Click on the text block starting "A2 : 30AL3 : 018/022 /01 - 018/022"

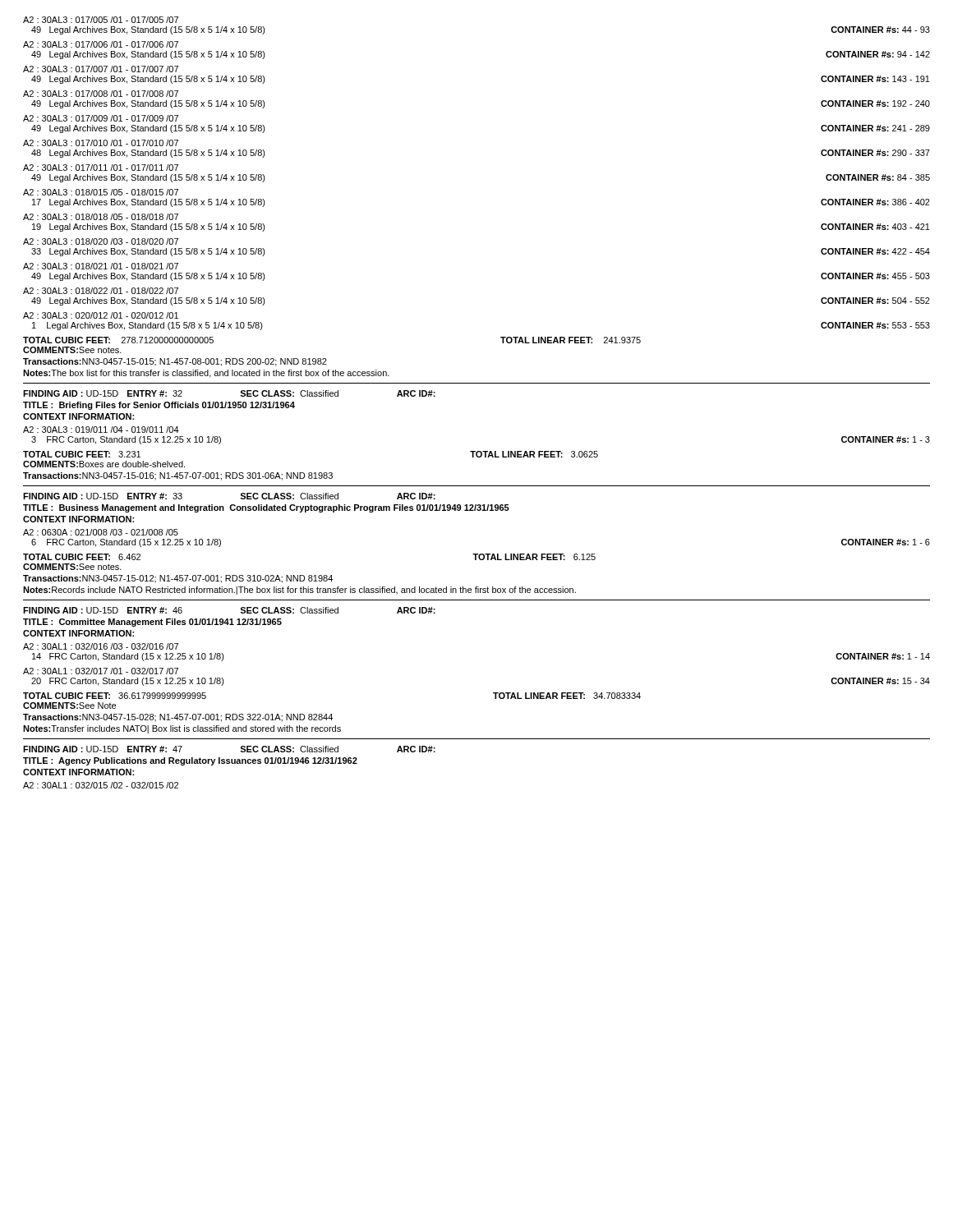pyautogui.click(x=101, y=291)
